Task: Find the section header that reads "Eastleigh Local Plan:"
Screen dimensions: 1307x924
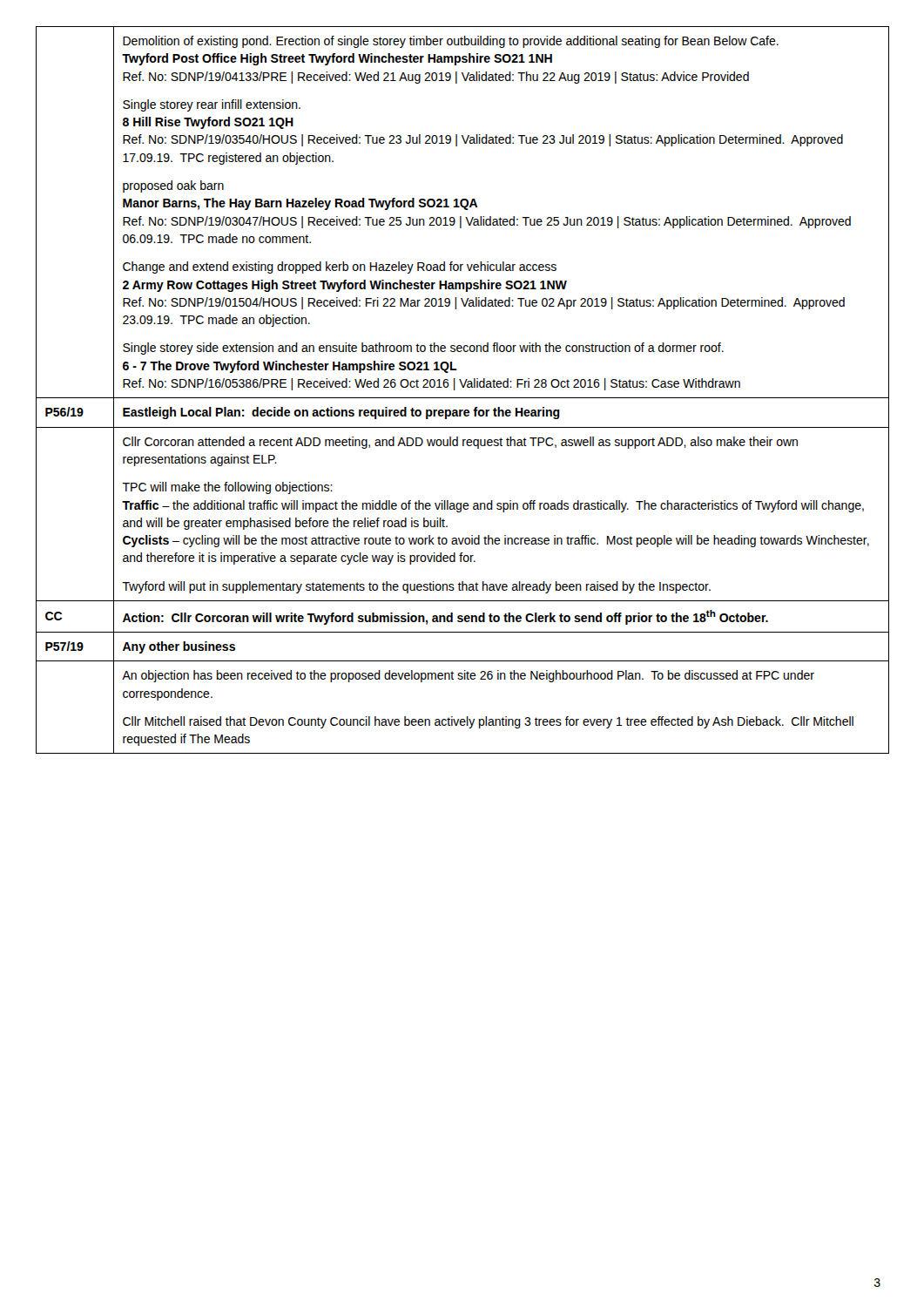Action: point(341,412)
